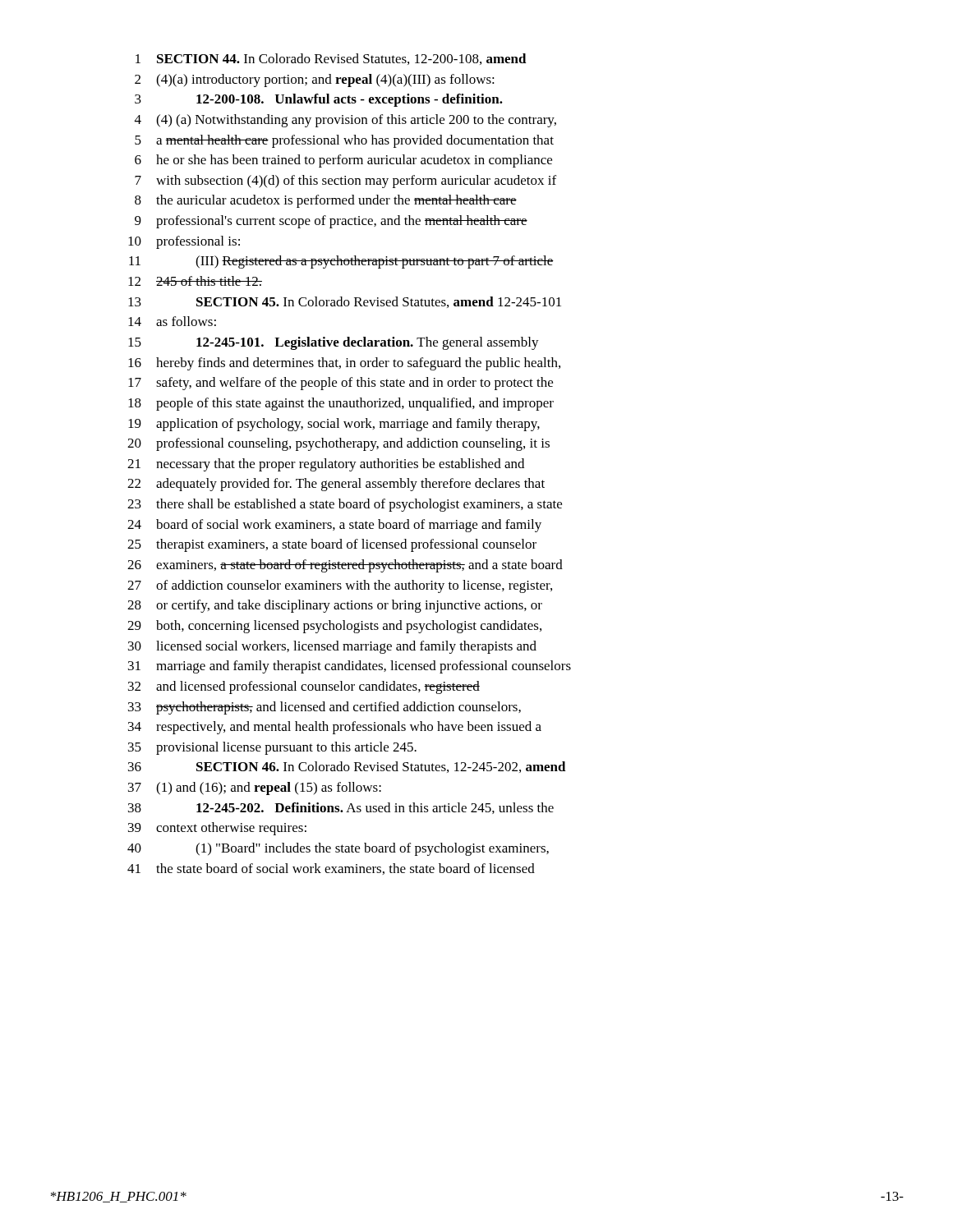This screenshot has width=953, height=1232.
Task: Select the list item with the text "24 board of social work"
Action: pos(489,525)
